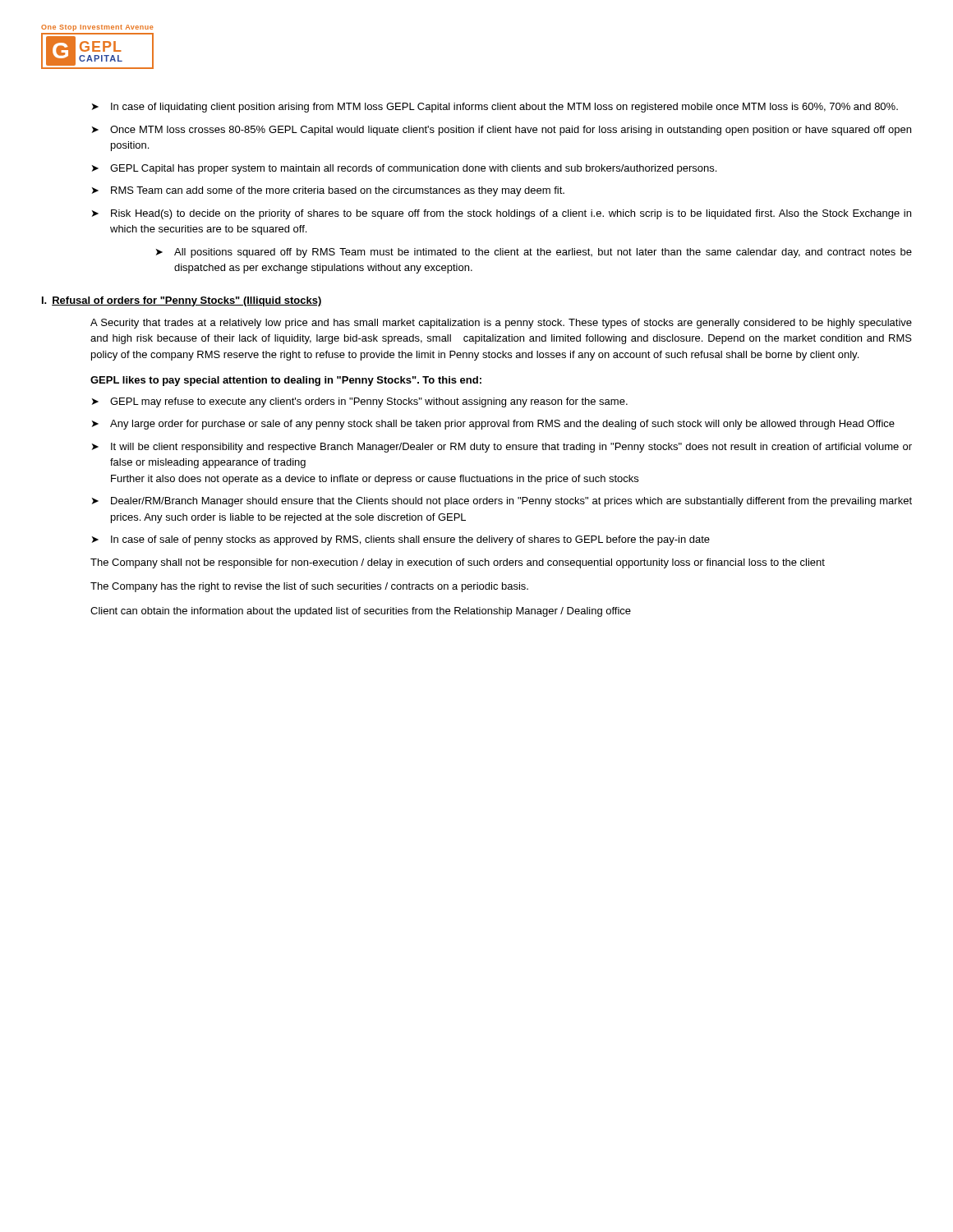Navigate to the text starting "Client can obtain"
Viewport: 953px width, 1232px height.
coord(361,610)
